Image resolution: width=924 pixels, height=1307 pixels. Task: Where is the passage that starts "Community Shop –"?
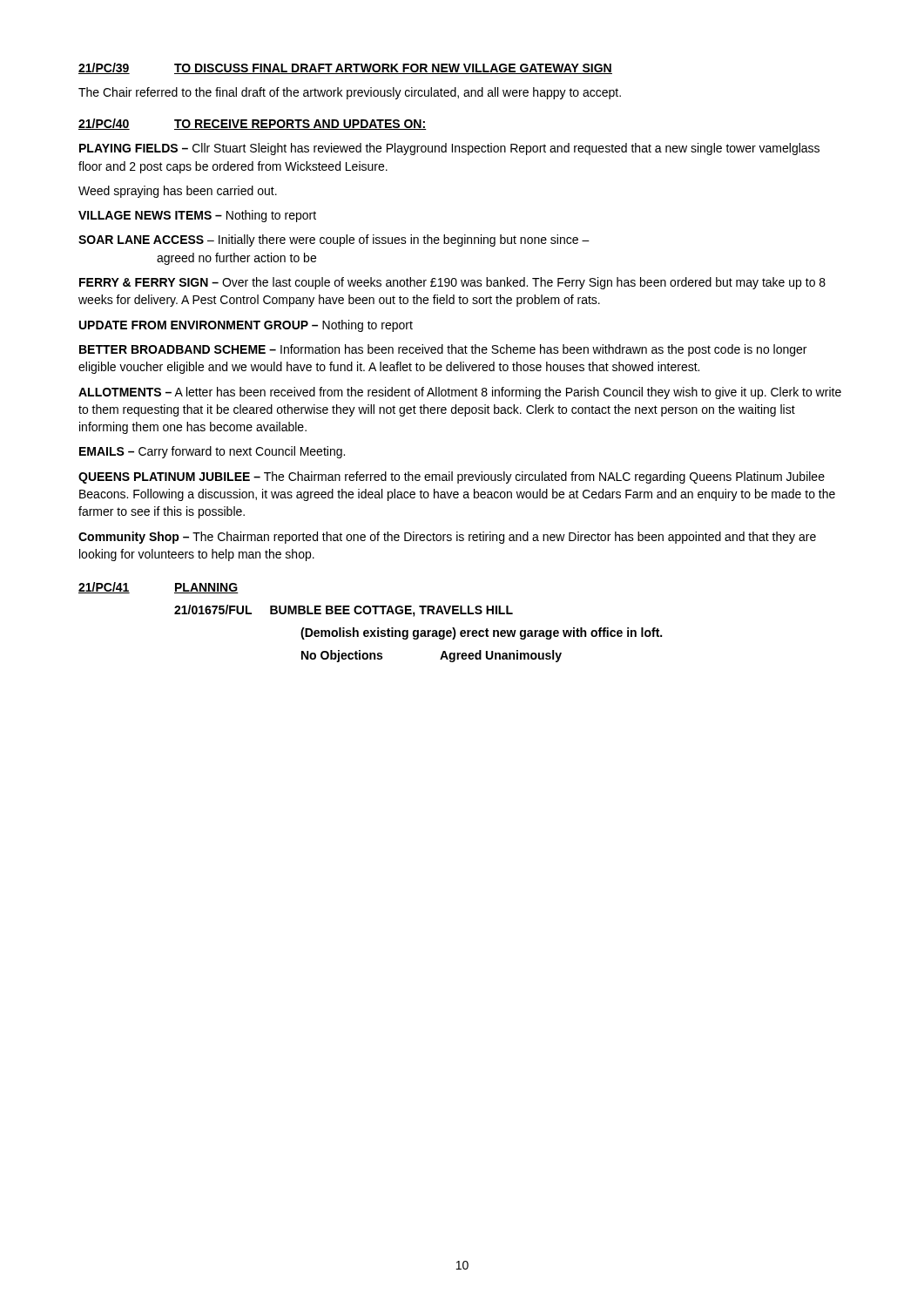[447, 545]
